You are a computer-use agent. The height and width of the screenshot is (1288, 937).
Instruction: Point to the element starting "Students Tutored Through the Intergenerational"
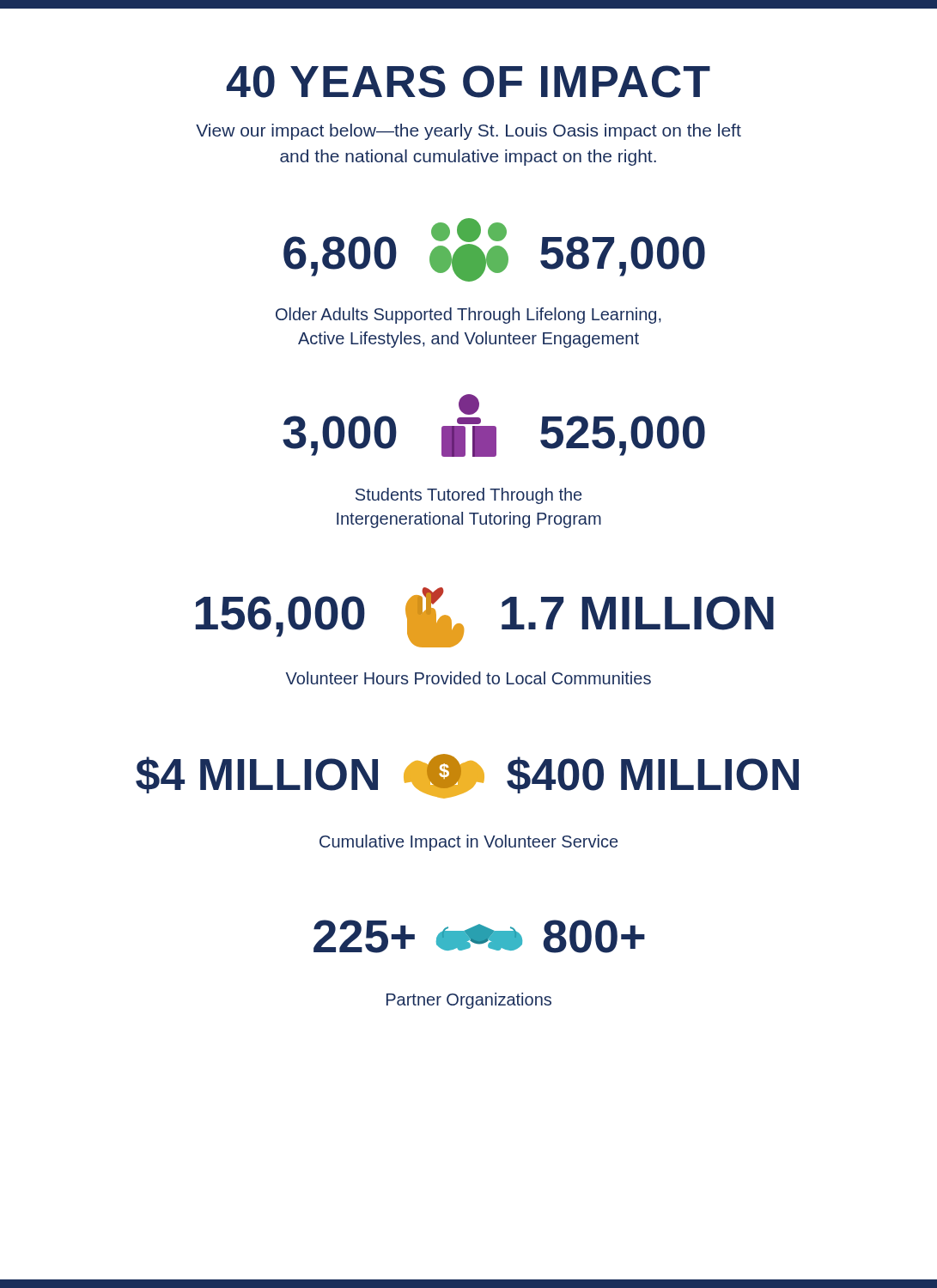point(468,507)
